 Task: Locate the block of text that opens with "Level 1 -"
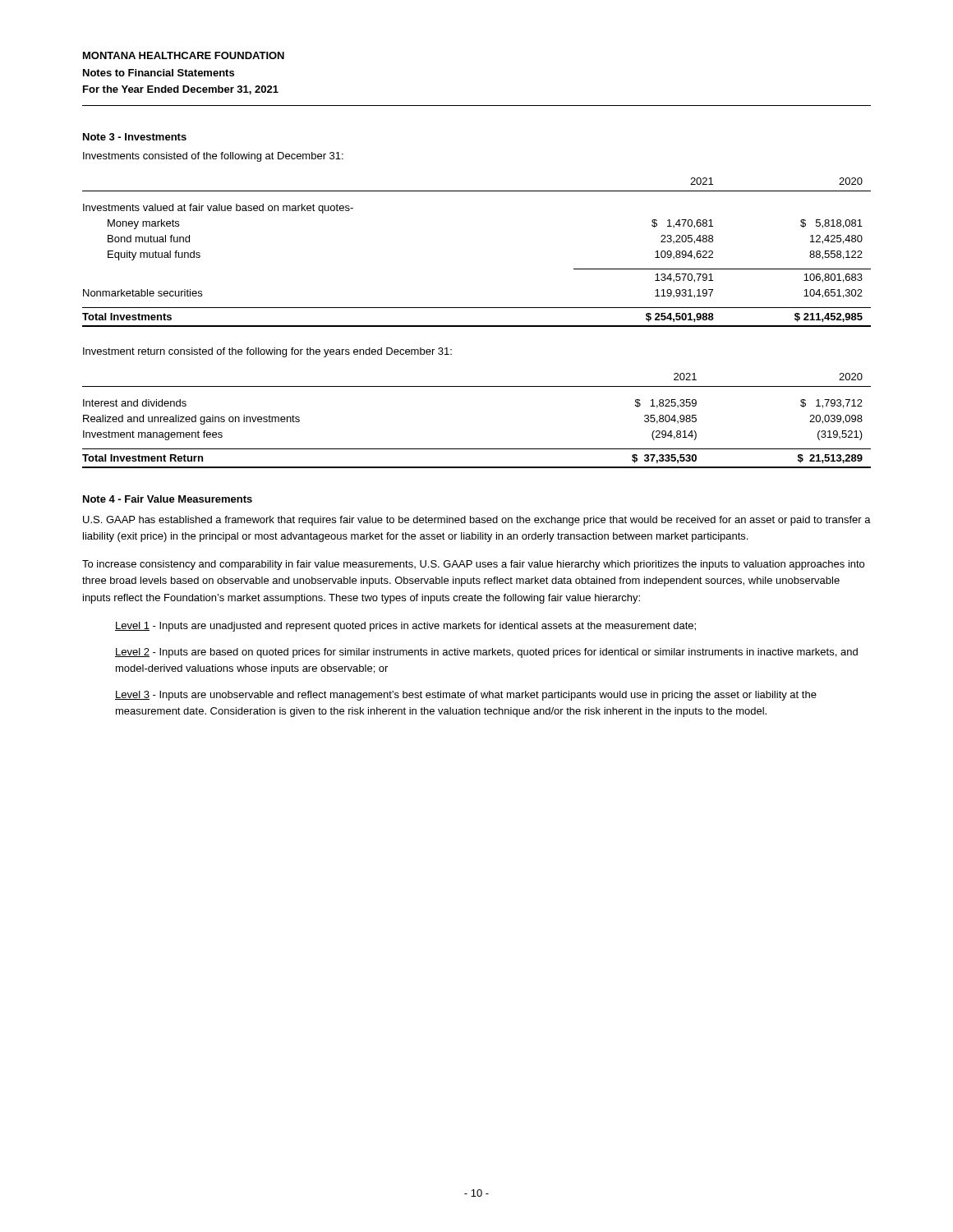(x=406, y=625)
